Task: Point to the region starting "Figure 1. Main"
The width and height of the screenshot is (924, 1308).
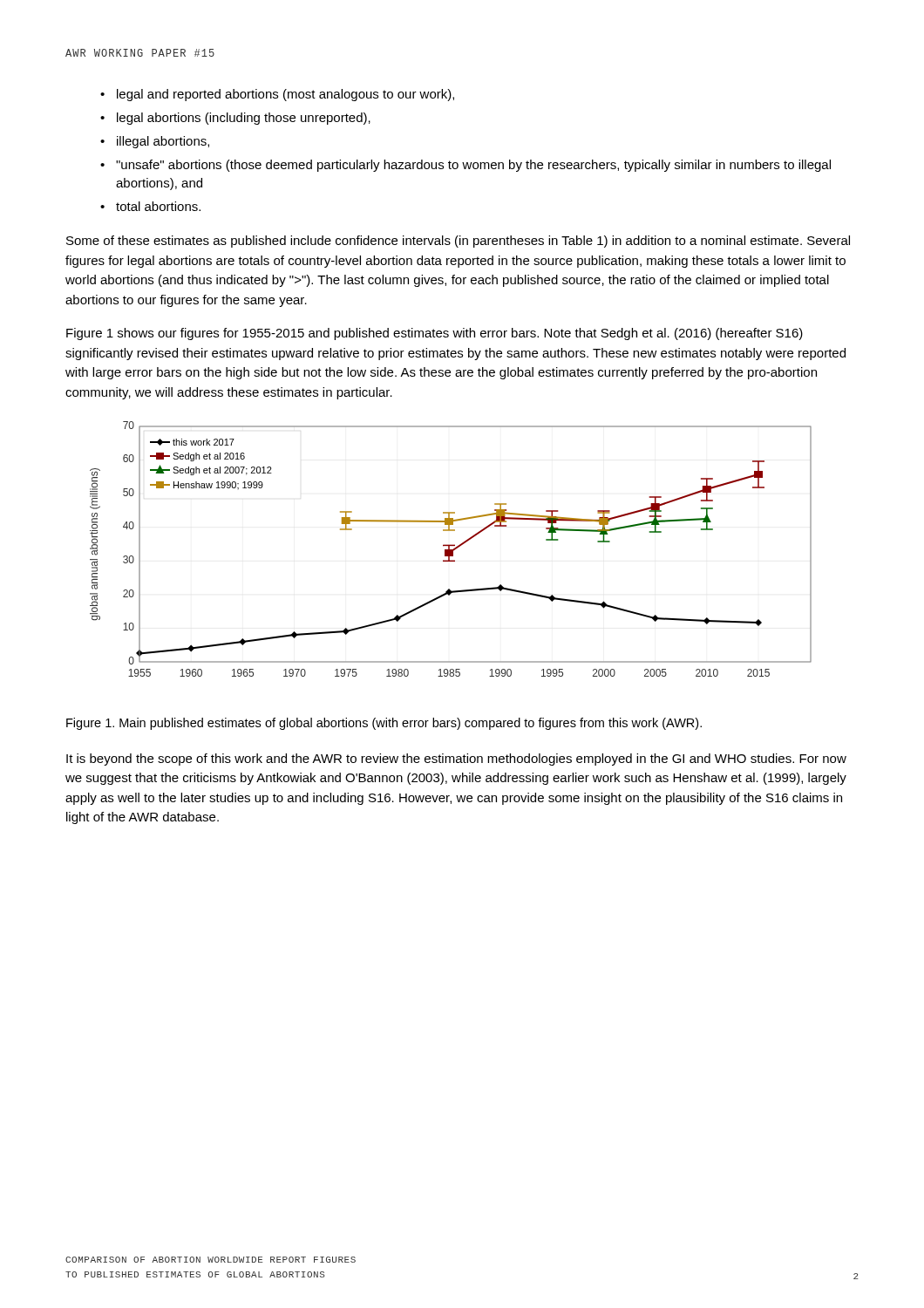Action: pyautogui.click(x=384, y=723)
